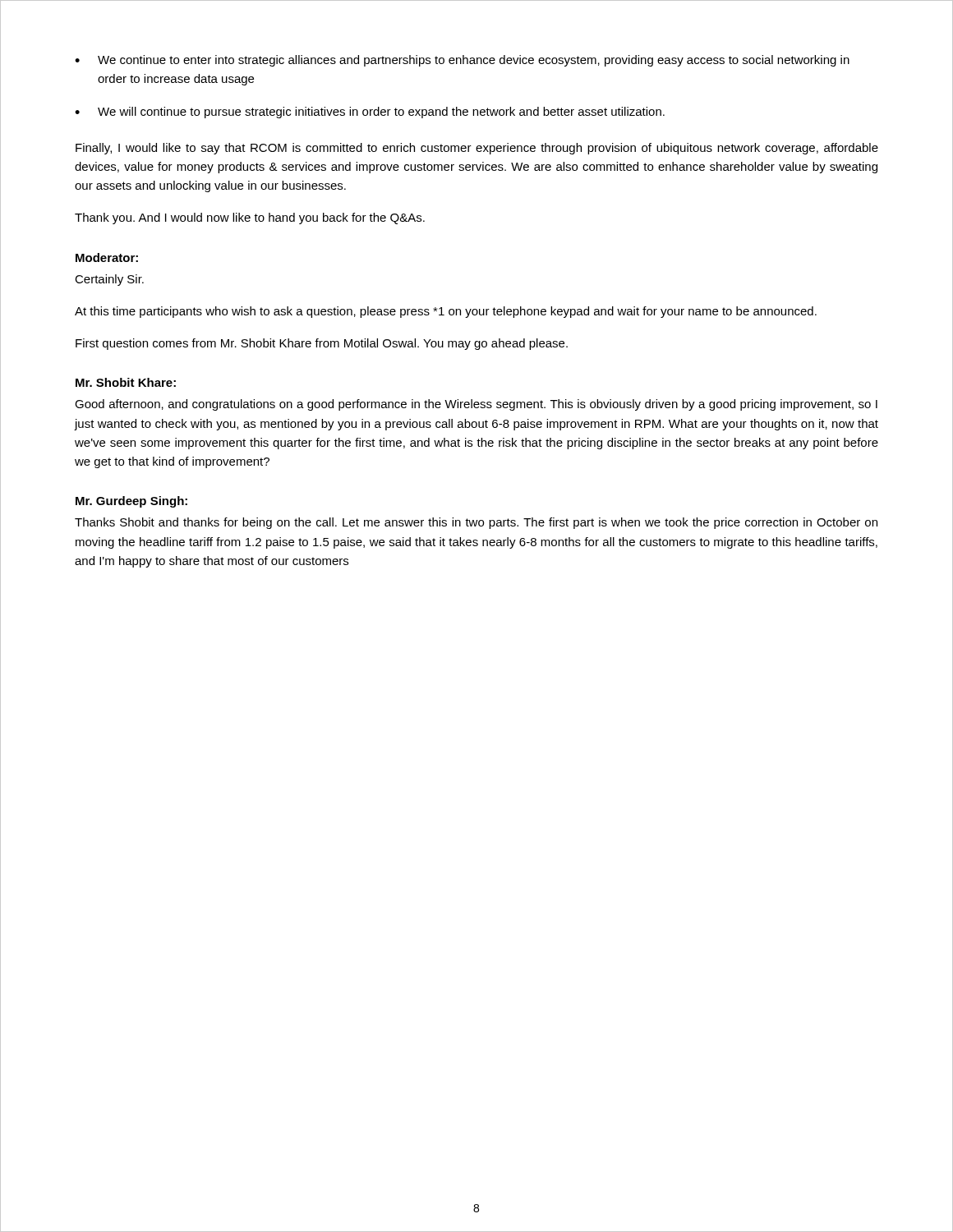Find the text block containing "Thanks Shobit and thanks for being on the"
This screenshot has height=1232, width=953.
point(476,541)
